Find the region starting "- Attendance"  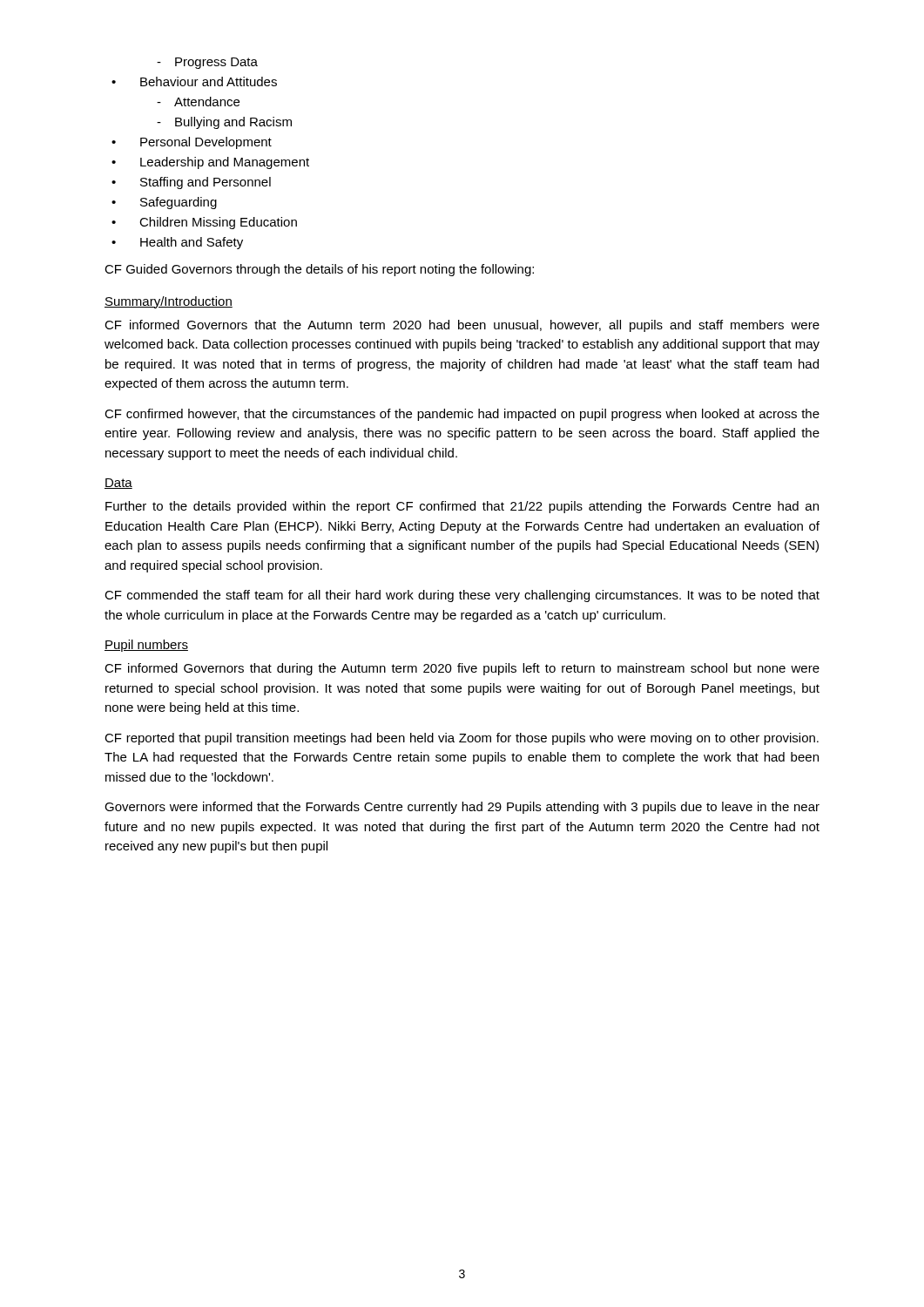click(x=199, y=102)
